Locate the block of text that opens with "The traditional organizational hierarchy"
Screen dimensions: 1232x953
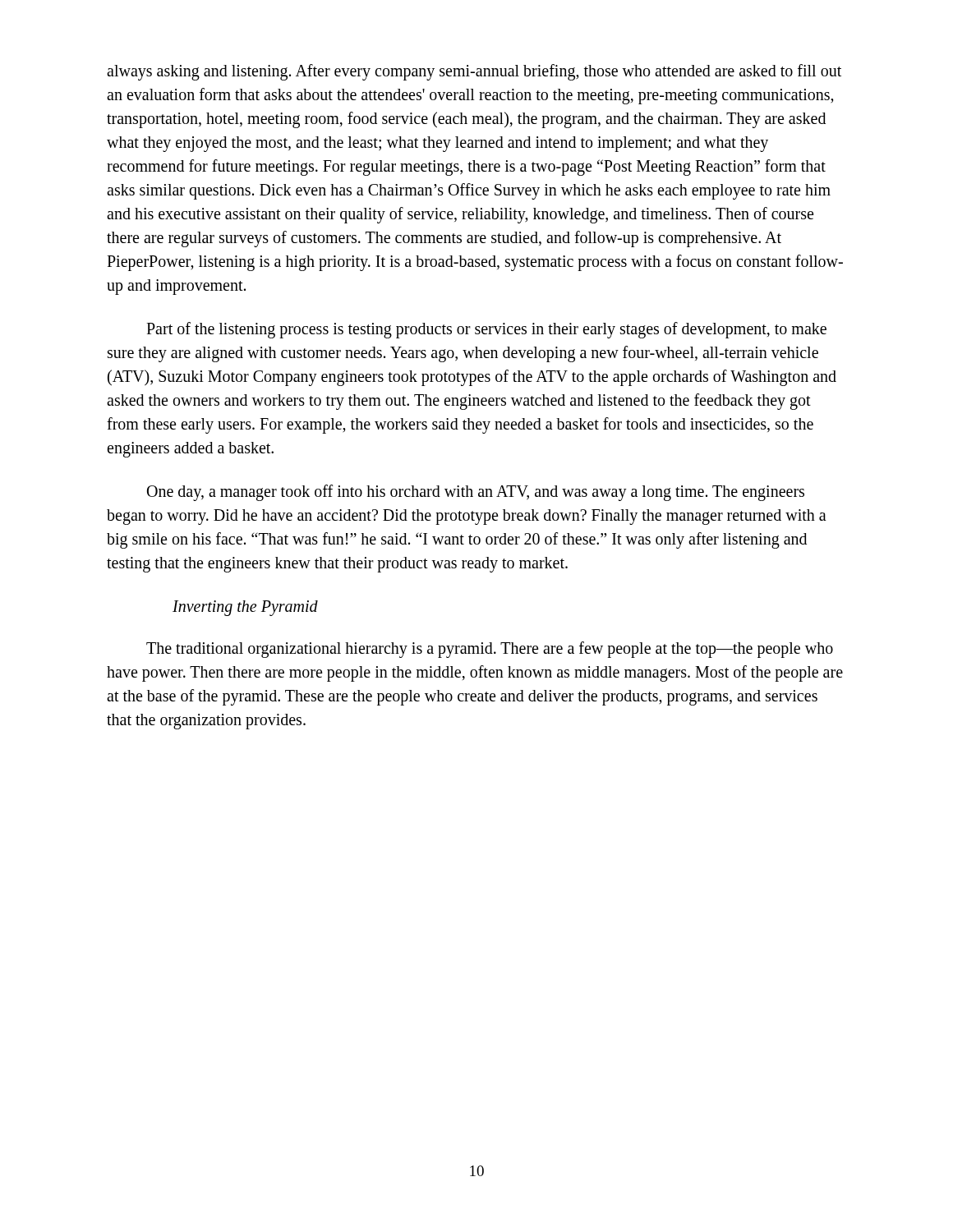[x=476, y=684]
